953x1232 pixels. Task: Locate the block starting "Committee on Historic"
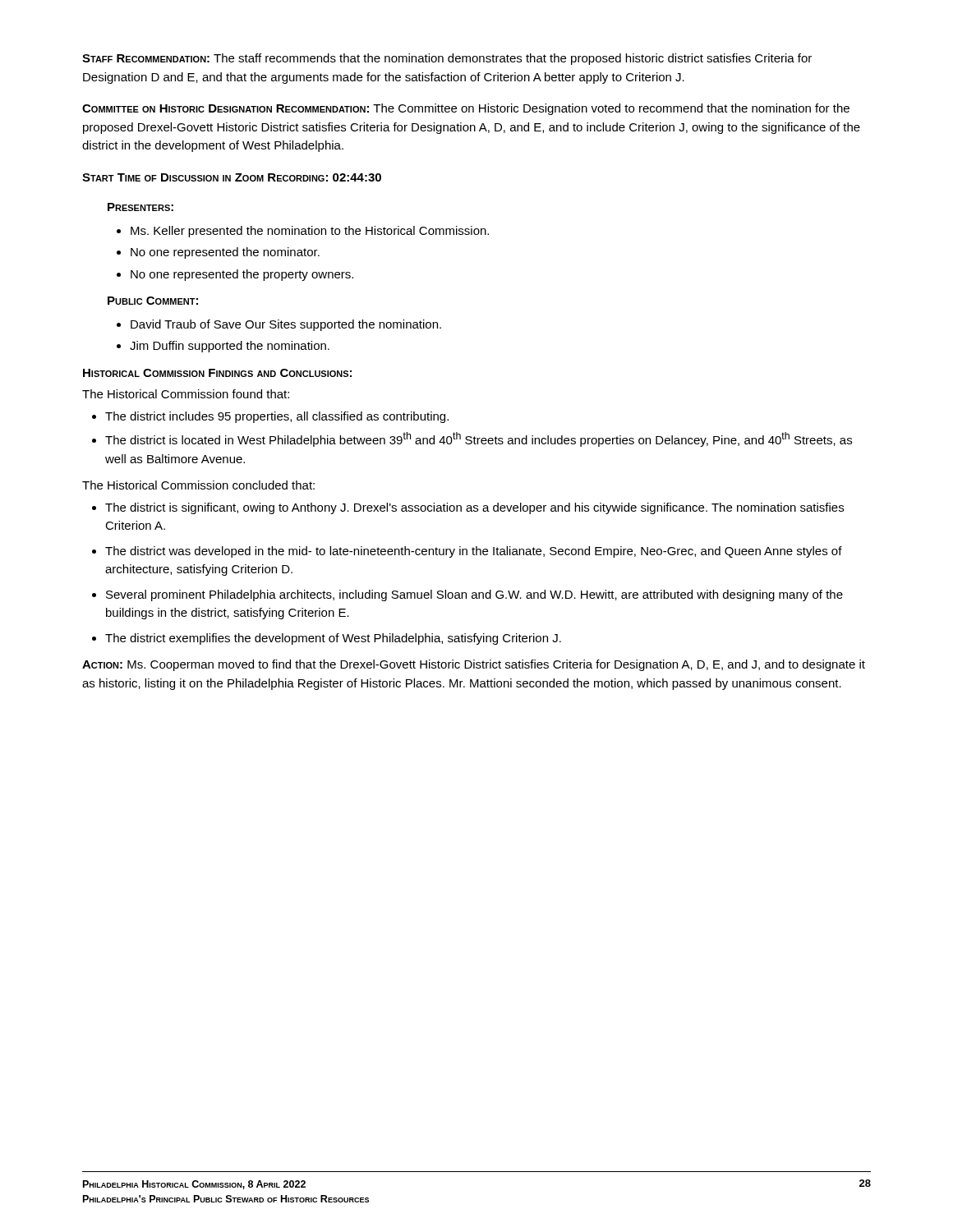coord(471,126)
